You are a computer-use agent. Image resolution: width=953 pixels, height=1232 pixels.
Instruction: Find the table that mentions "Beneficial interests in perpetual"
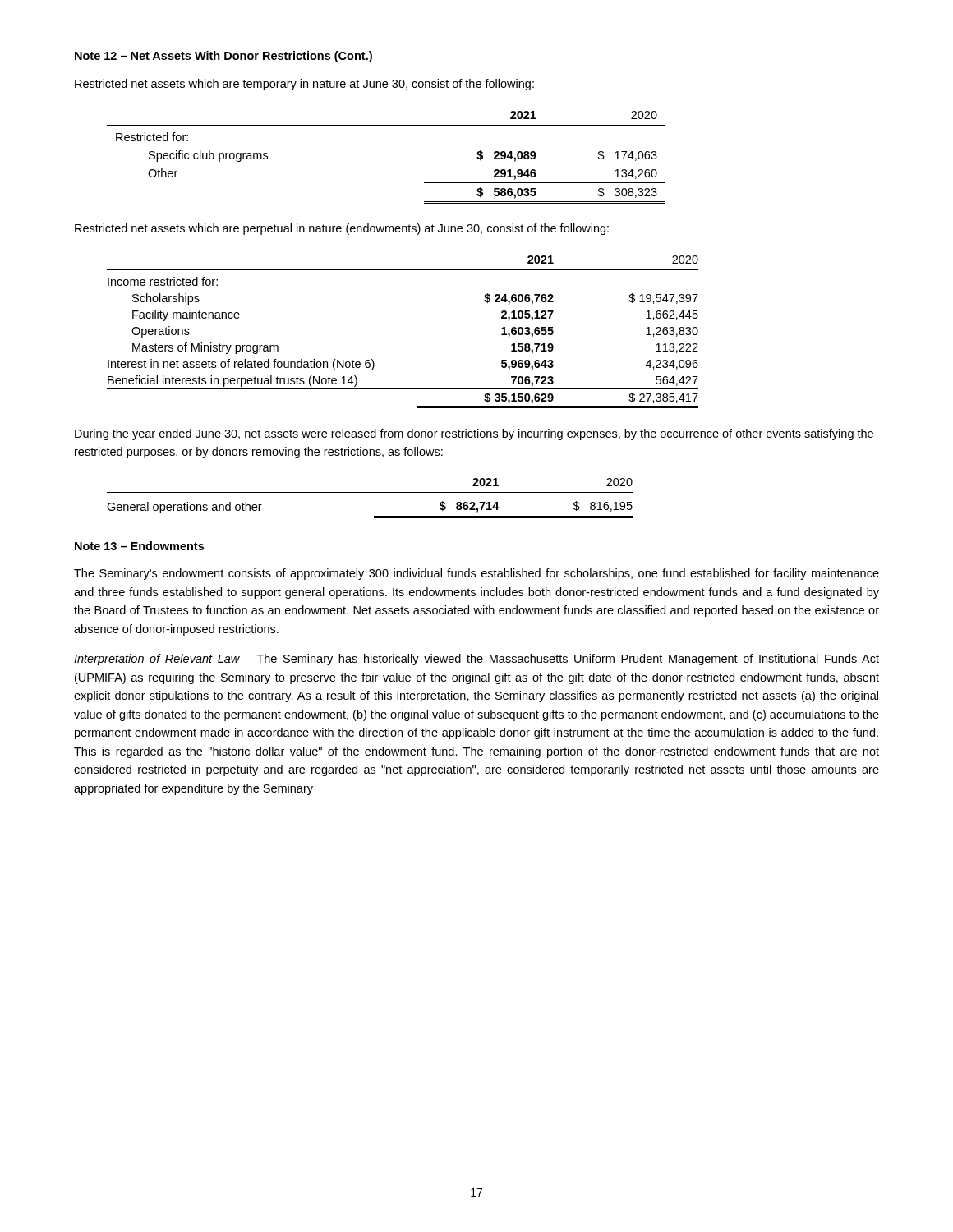(476, 329)
